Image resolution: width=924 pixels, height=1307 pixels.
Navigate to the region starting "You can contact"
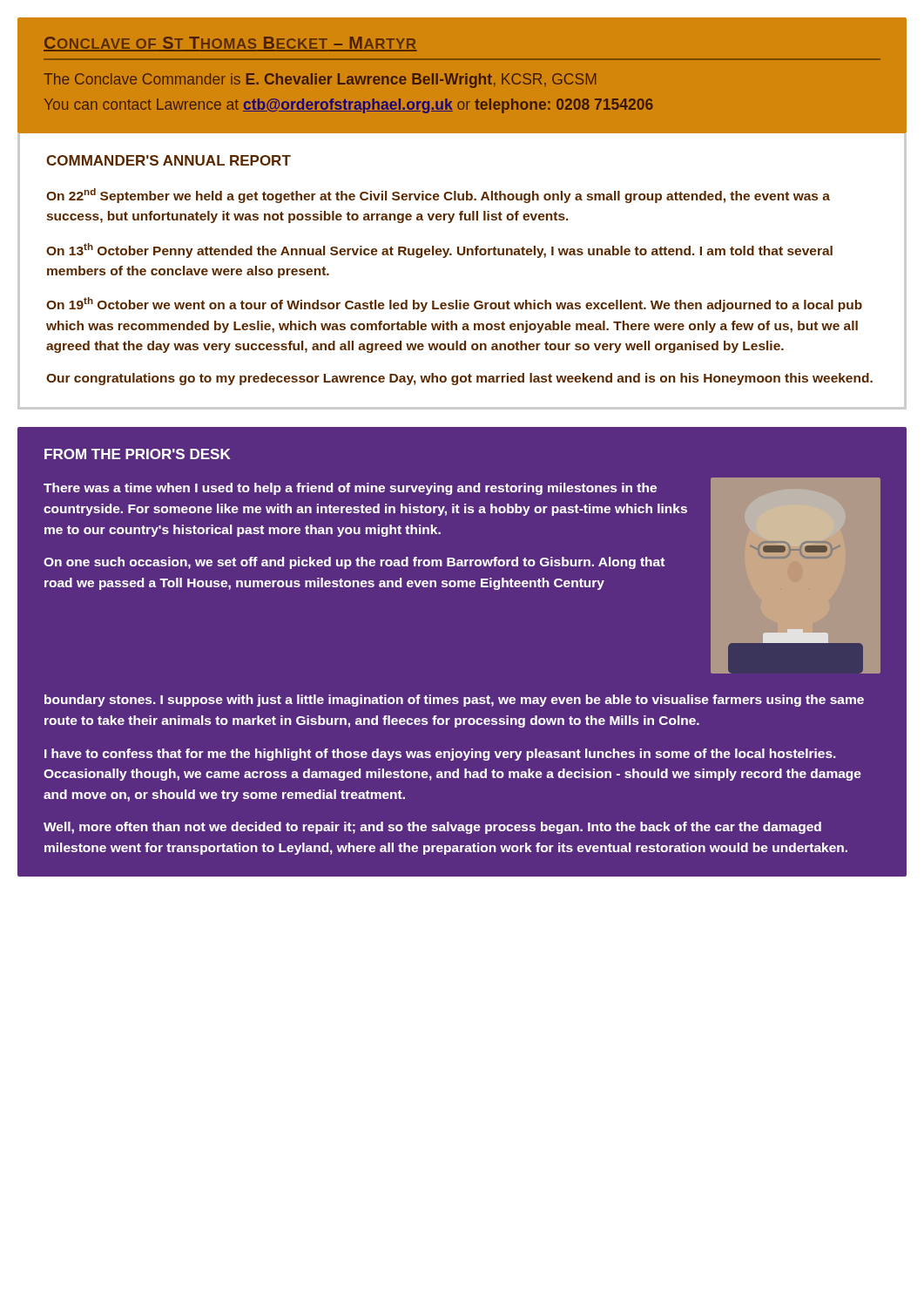tap(348, 105)
